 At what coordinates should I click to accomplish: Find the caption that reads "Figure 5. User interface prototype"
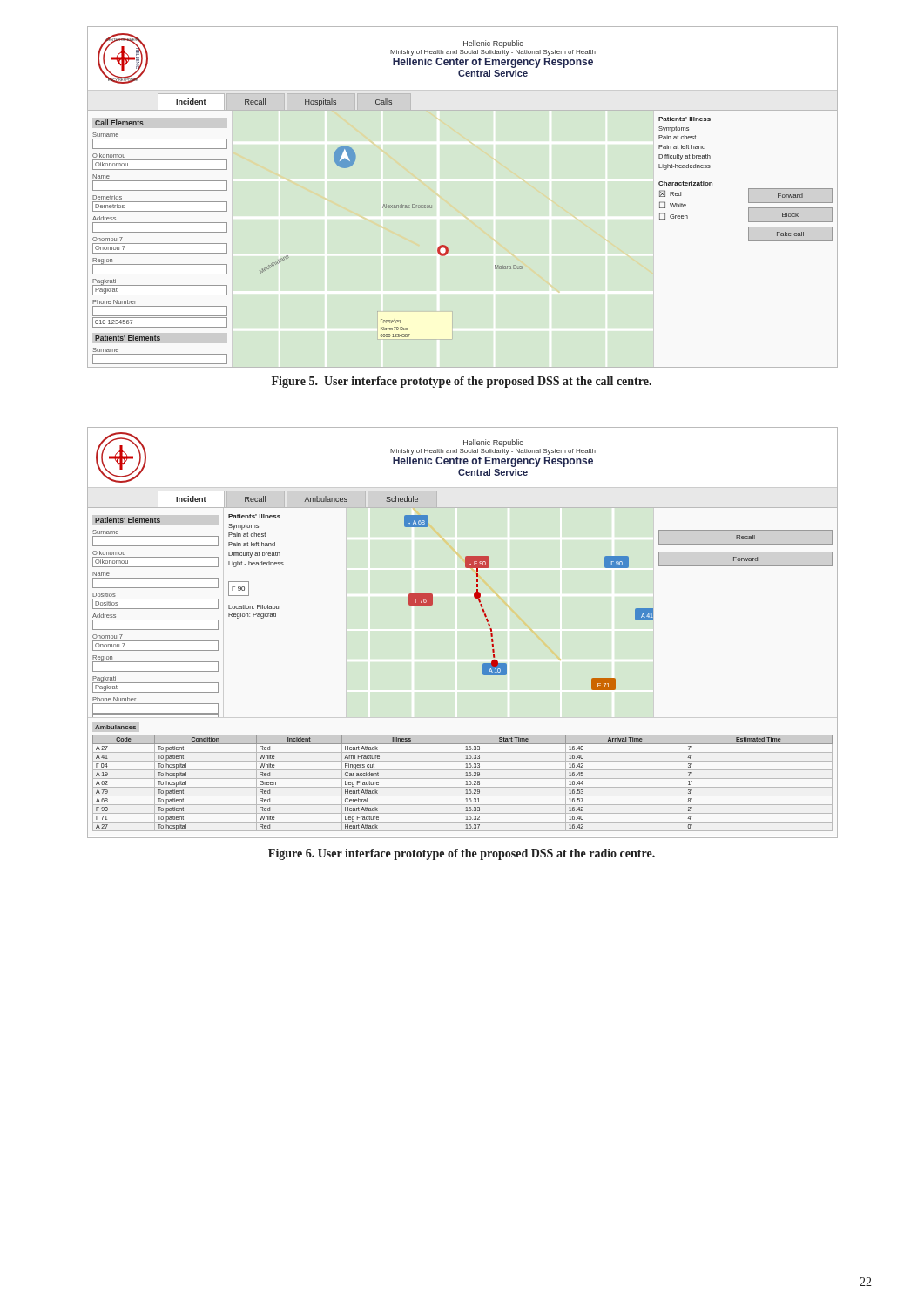click(x=462, y=381)
